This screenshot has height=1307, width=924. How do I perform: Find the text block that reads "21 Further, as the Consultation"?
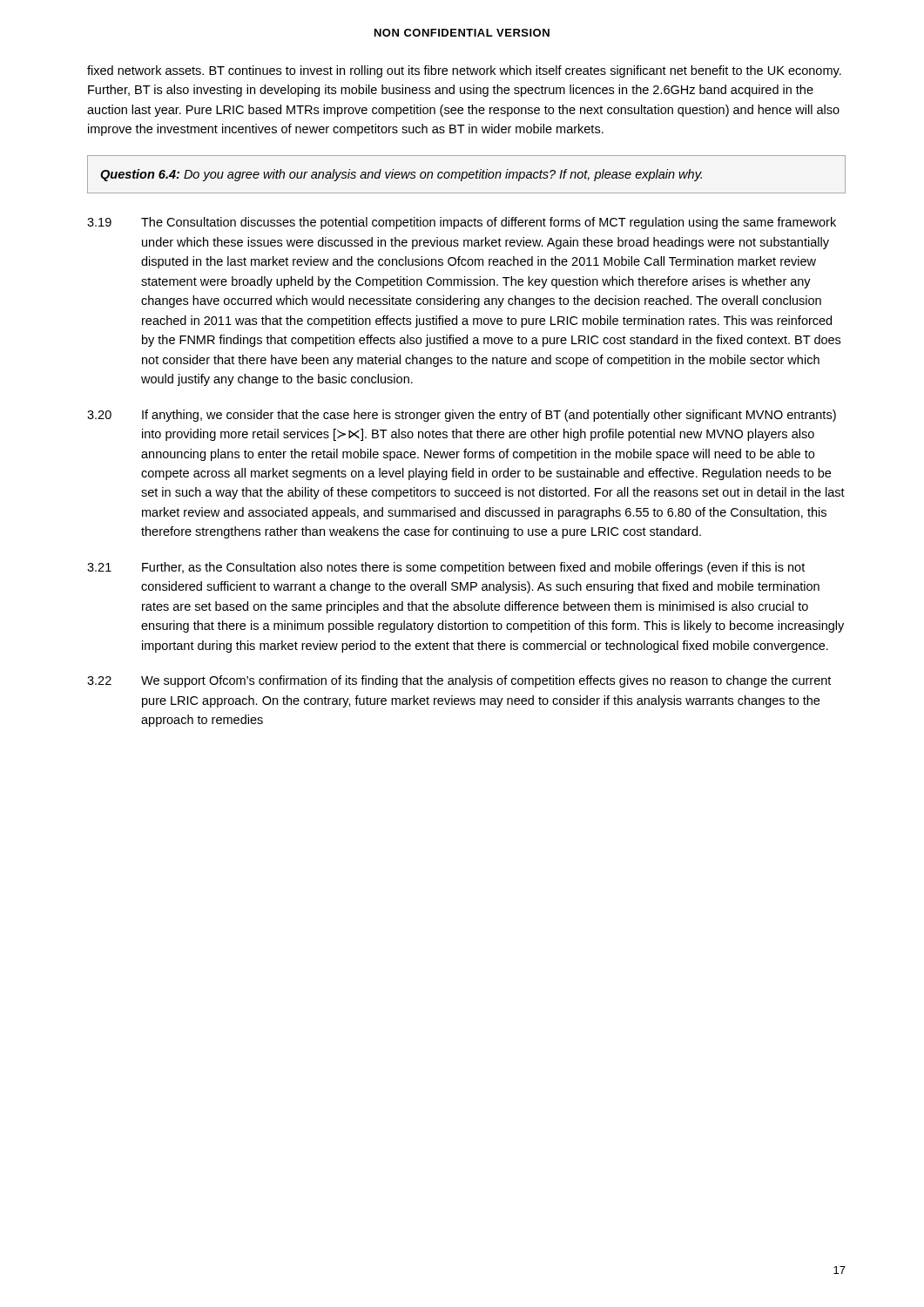pos(466,607)
